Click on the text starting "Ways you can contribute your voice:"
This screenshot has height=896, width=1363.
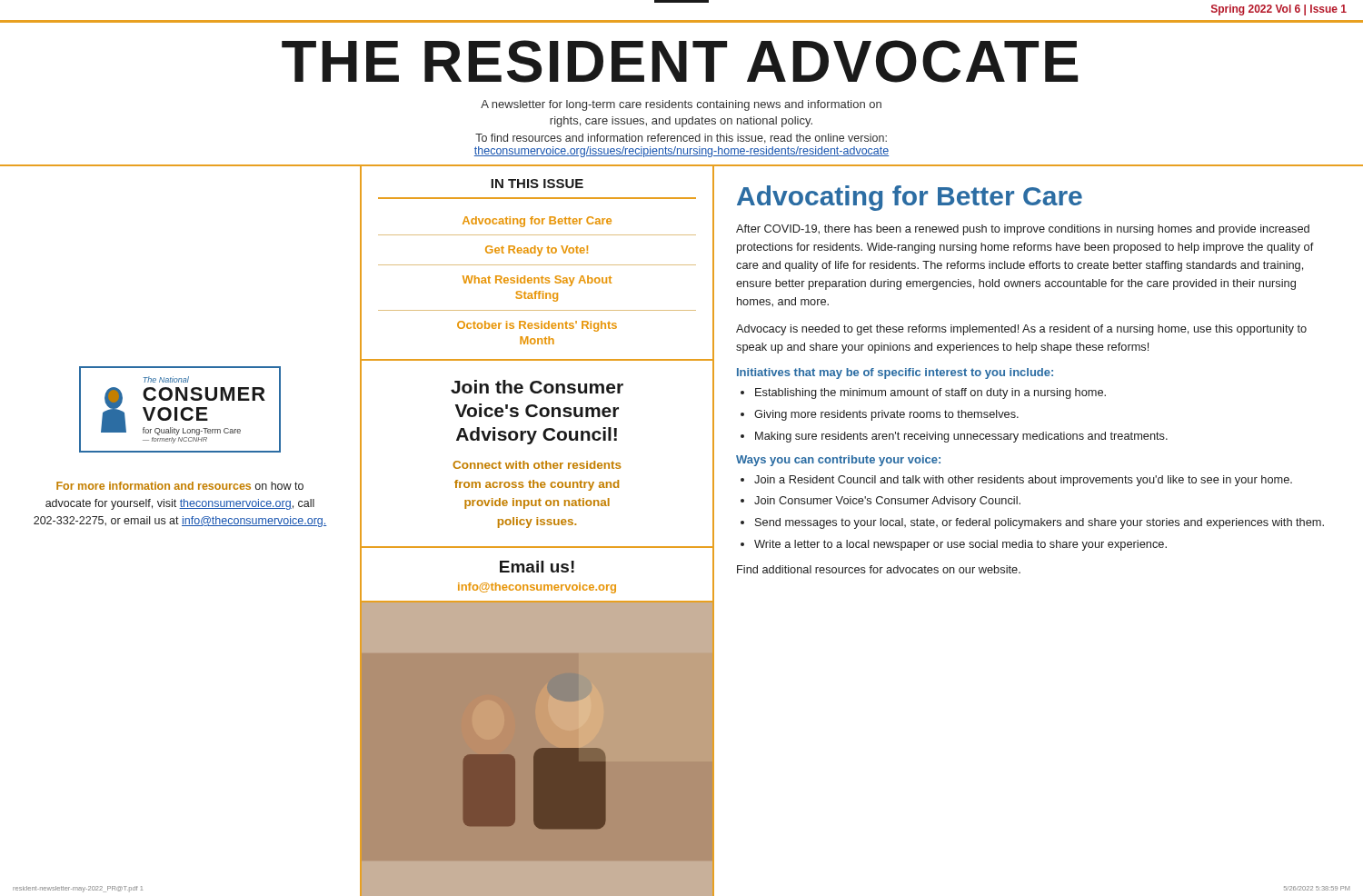click(839, 459)
